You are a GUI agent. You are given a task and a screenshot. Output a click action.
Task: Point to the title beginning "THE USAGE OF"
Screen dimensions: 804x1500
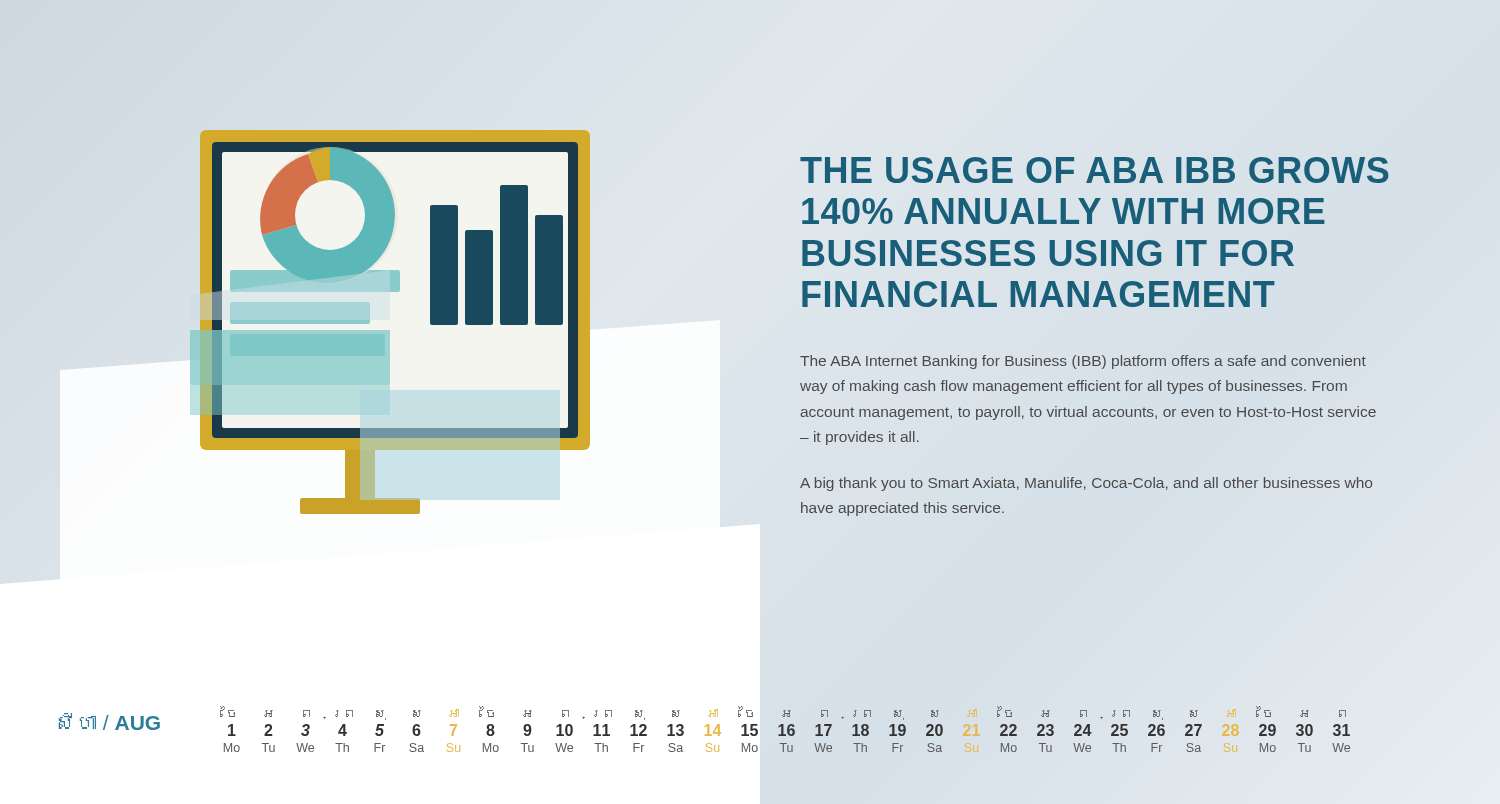pyautogui.click(x=1095, y=233)
